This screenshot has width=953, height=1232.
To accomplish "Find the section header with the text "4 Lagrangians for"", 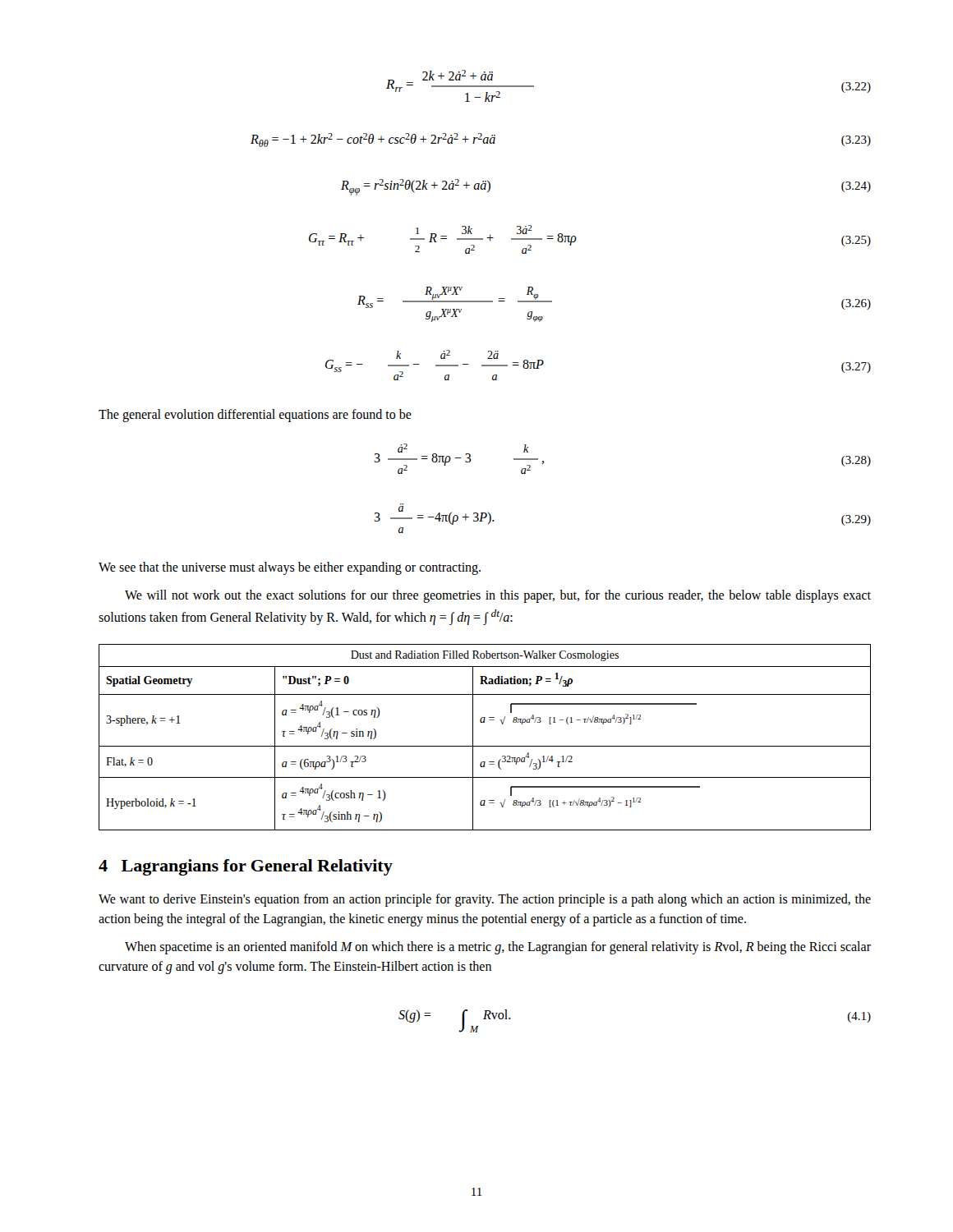I will [x=245, y=865].
